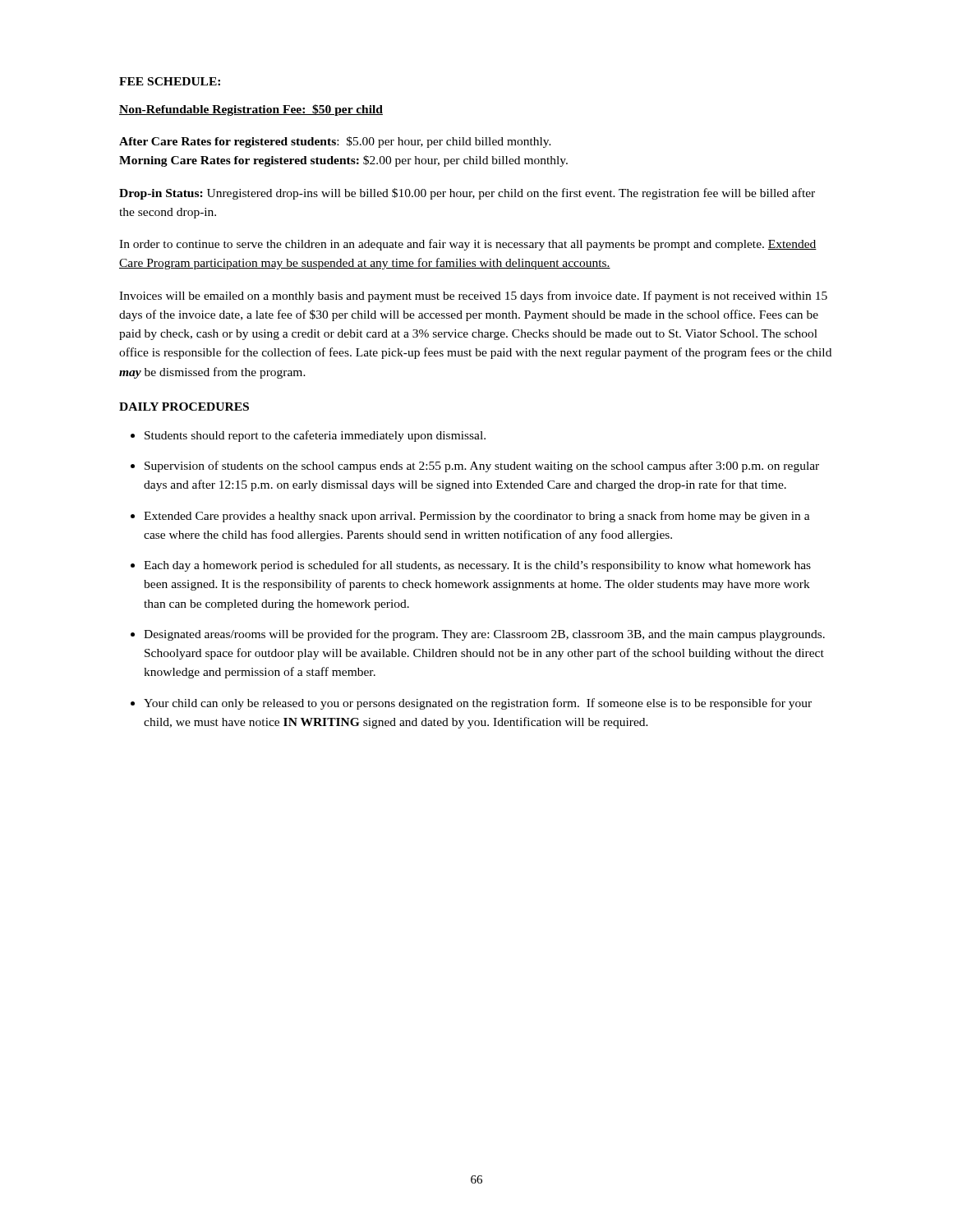Viewport: 953px width, 1232px height.
Task: Select the text starting "Your child can only be released to you"
Action: [x=478, y=712]
